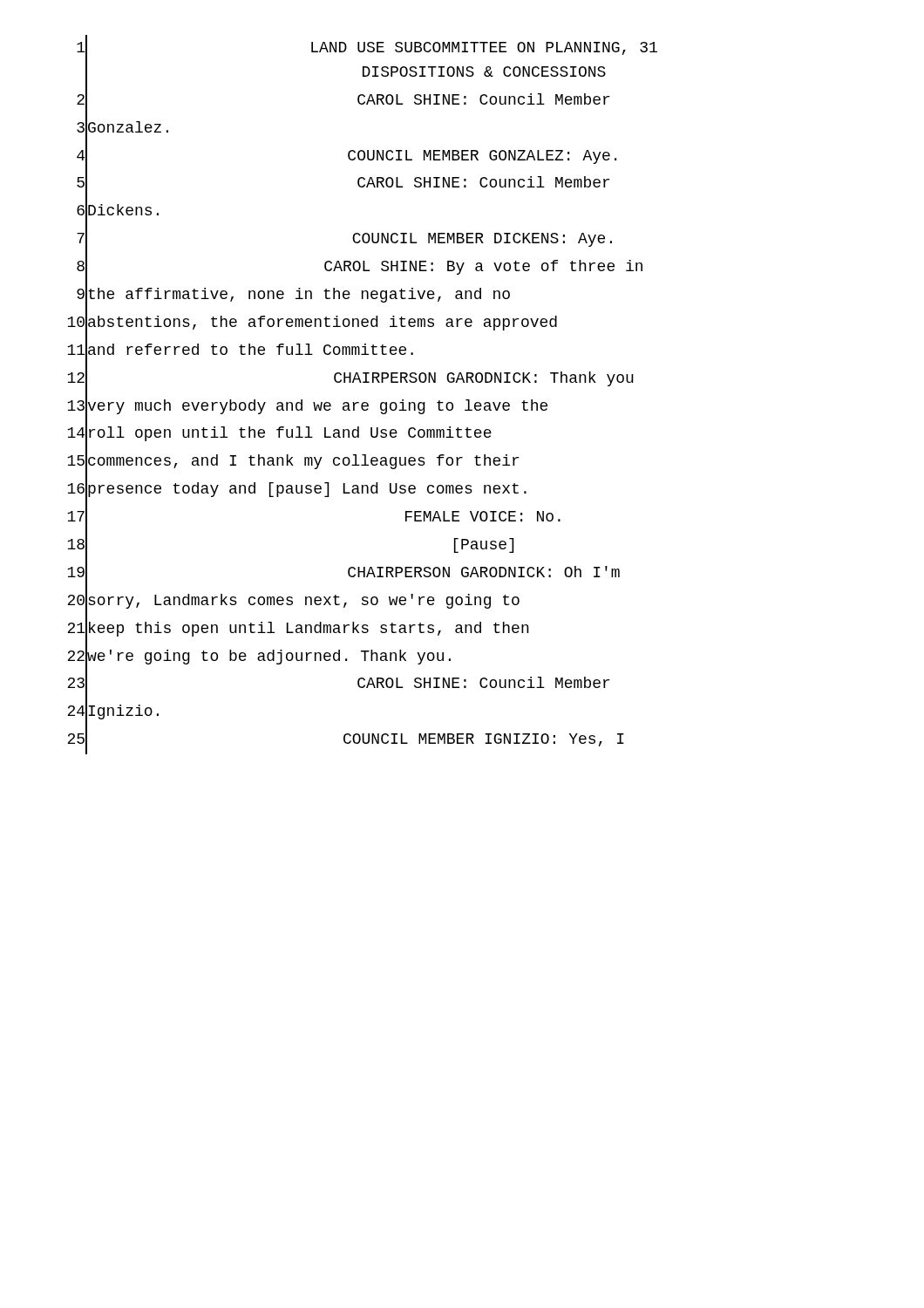Where is the passage that starts "22 we're going to be"?
Viewport: 924px width, 1308px height.
tap(462, 657)
